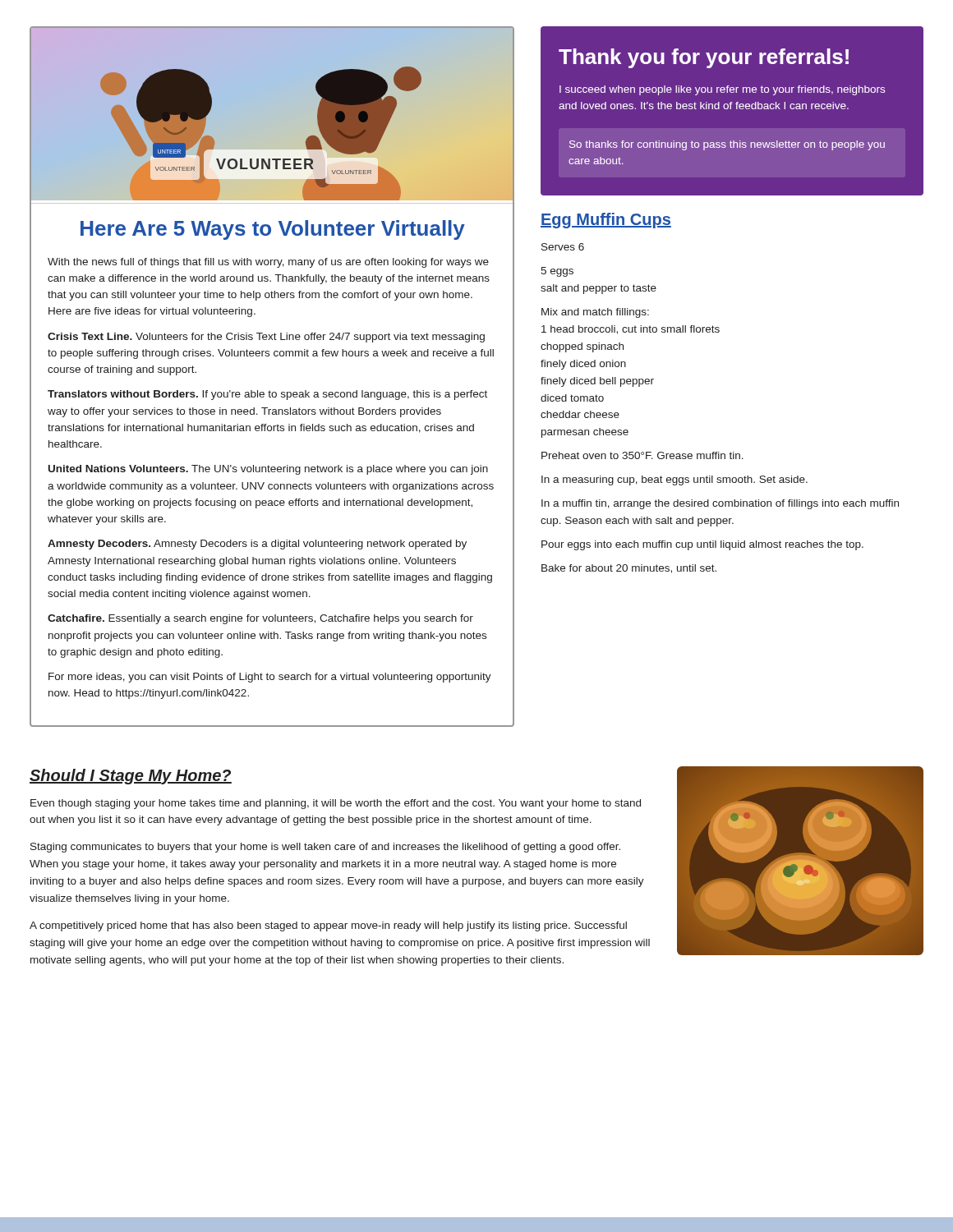This screenshot has height=1232, width=953.
Task: Click on the text block with the text "Staging communicates to buyers that your home is"
Action: tap(340, 873)
